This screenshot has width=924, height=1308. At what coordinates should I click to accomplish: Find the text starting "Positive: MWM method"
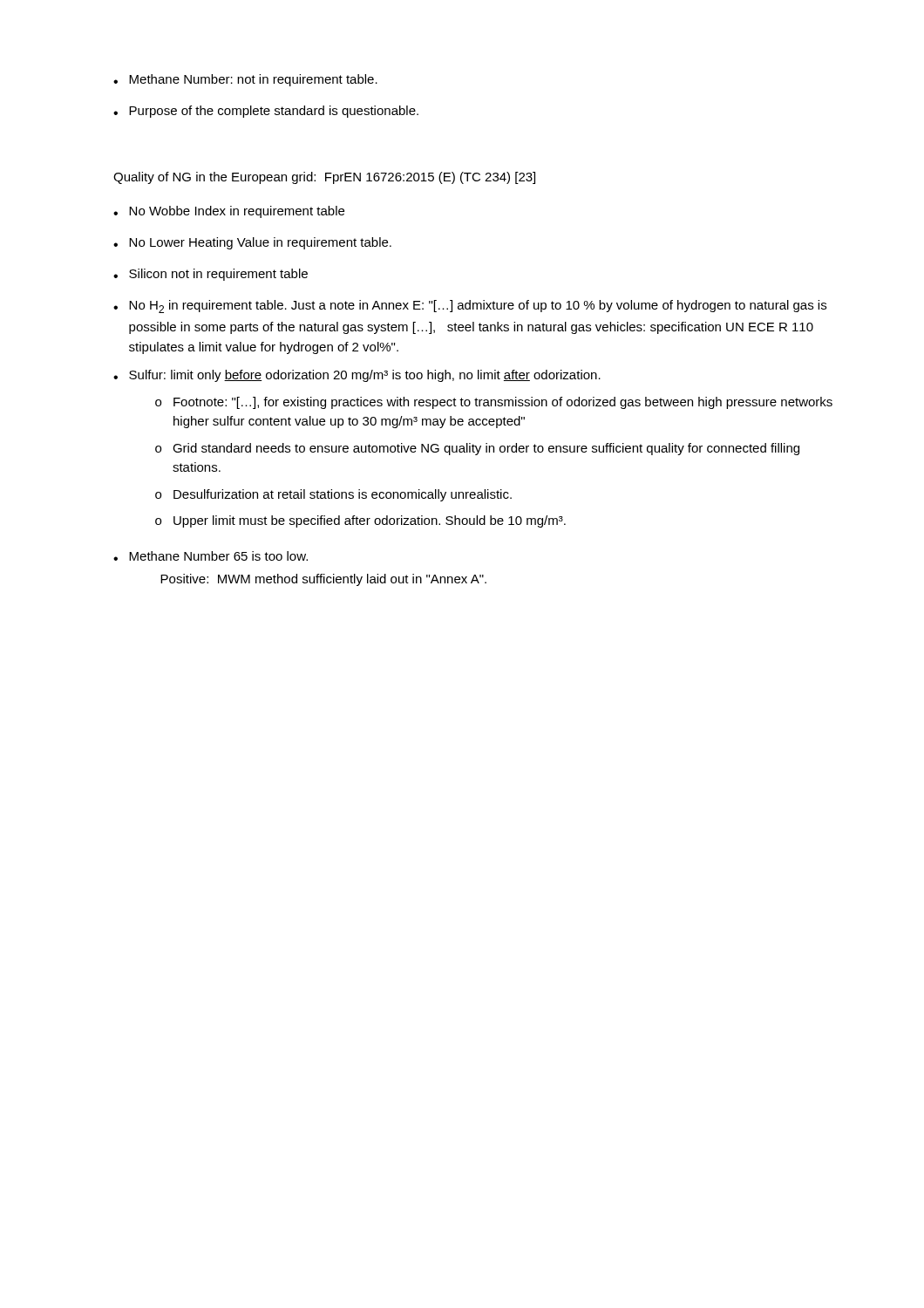(324, 579)
